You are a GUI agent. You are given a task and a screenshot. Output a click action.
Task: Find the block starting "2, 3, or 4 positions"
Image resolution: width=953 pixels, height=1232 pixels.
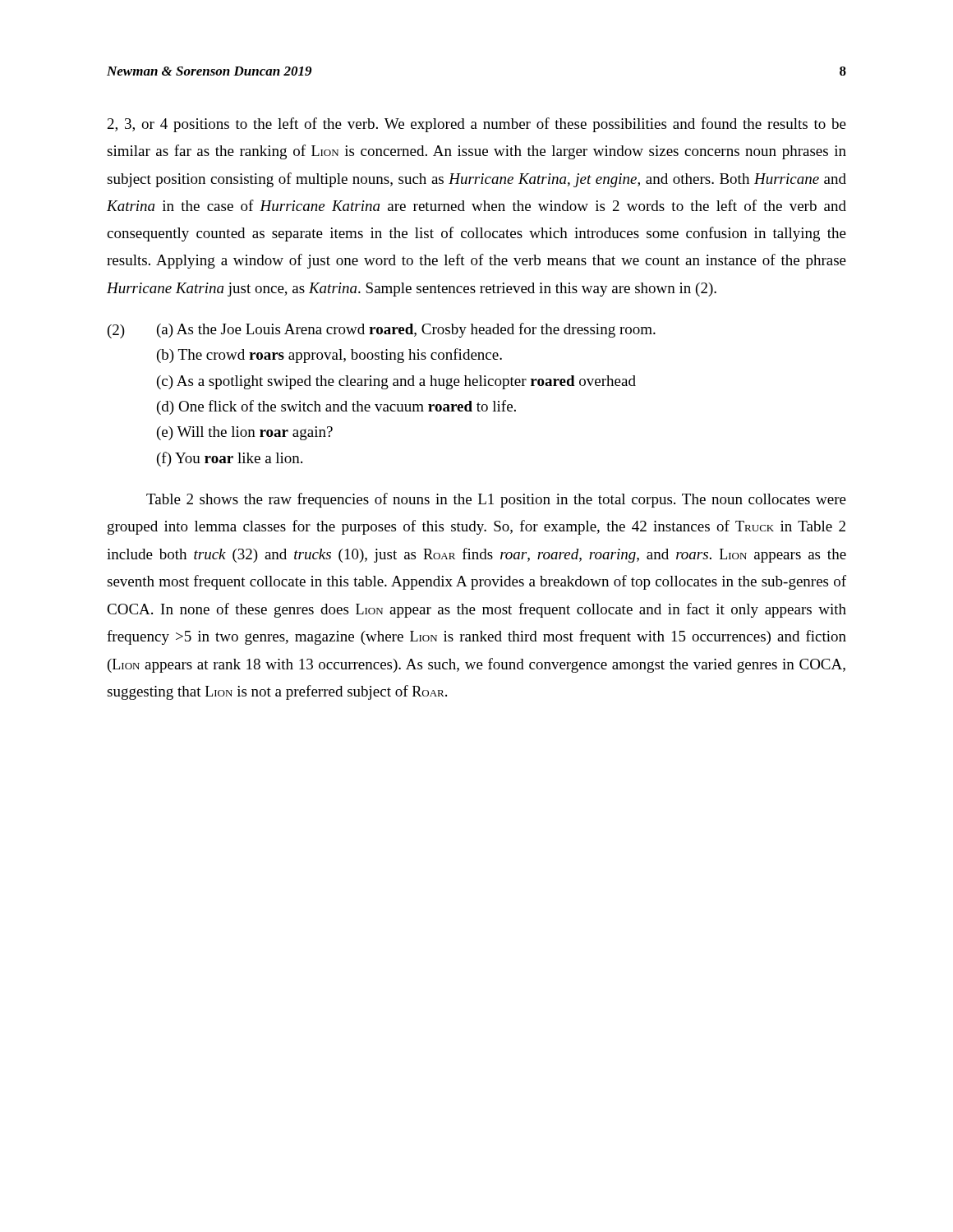(x=476, y=205)
